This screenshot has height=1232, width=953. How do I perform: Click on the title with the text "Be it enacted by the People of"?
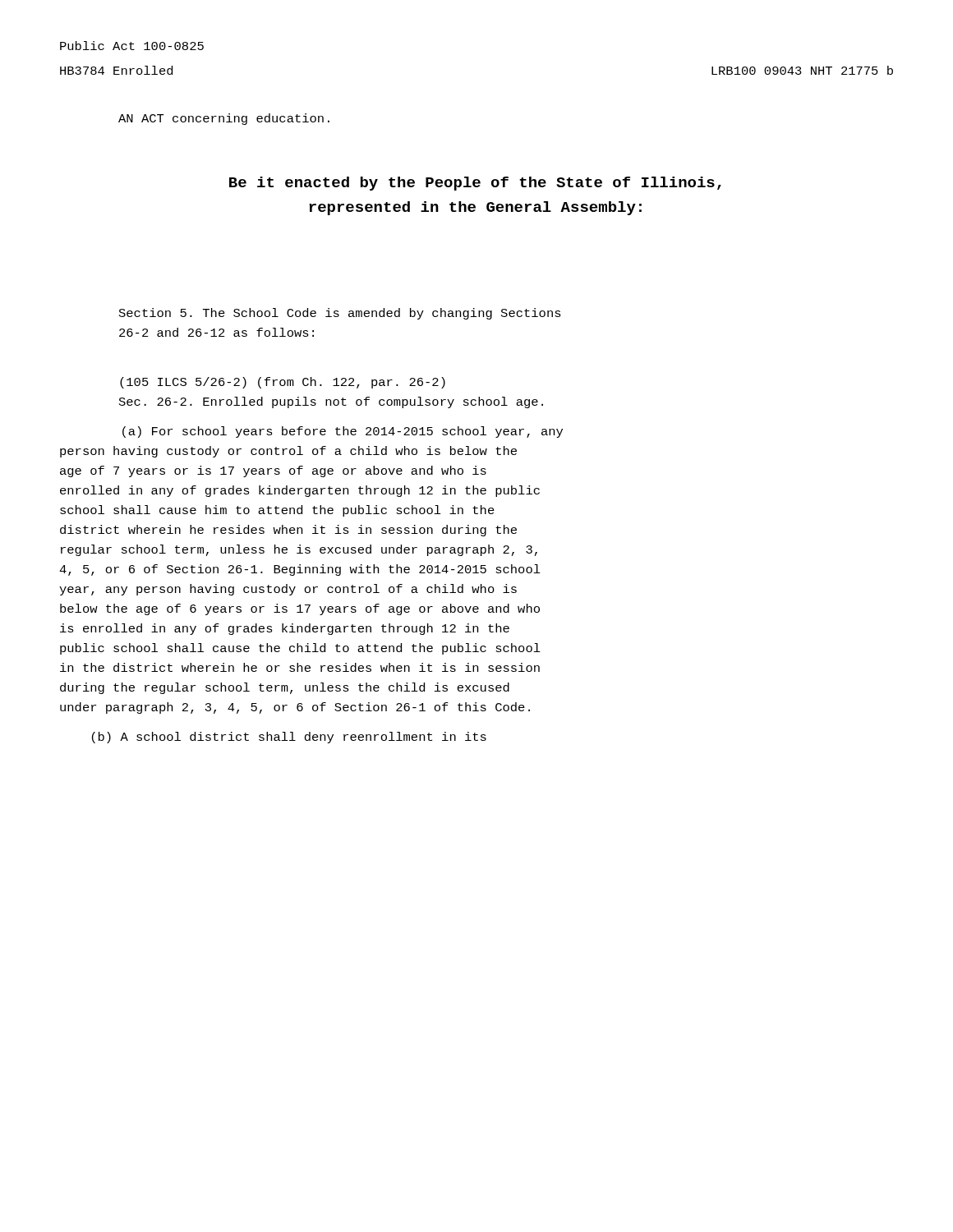pos(476,196)
